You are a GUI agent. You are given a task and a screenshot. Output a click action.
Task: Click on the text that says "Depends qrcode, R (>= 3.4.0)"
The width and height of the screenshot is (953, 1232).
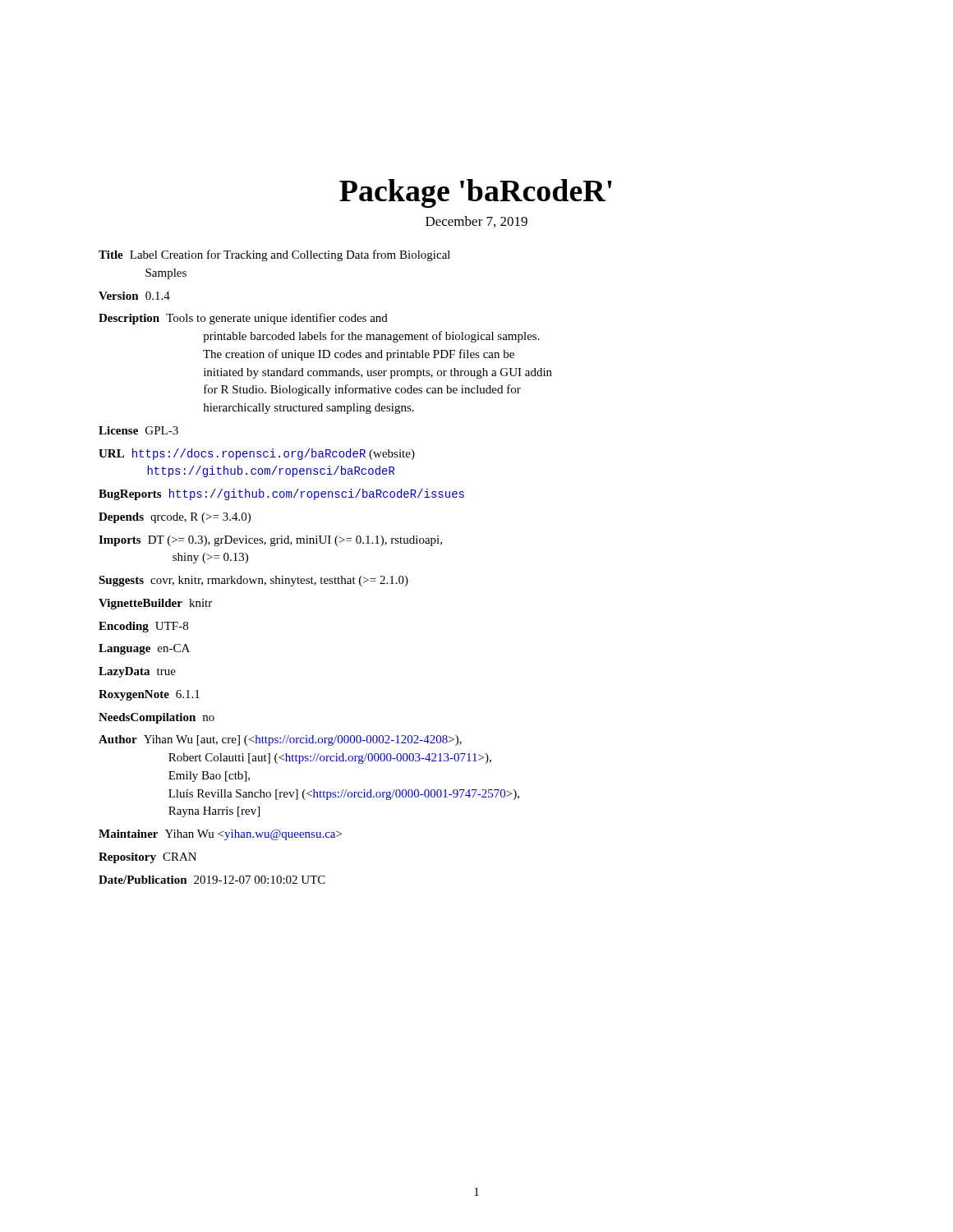175,518
